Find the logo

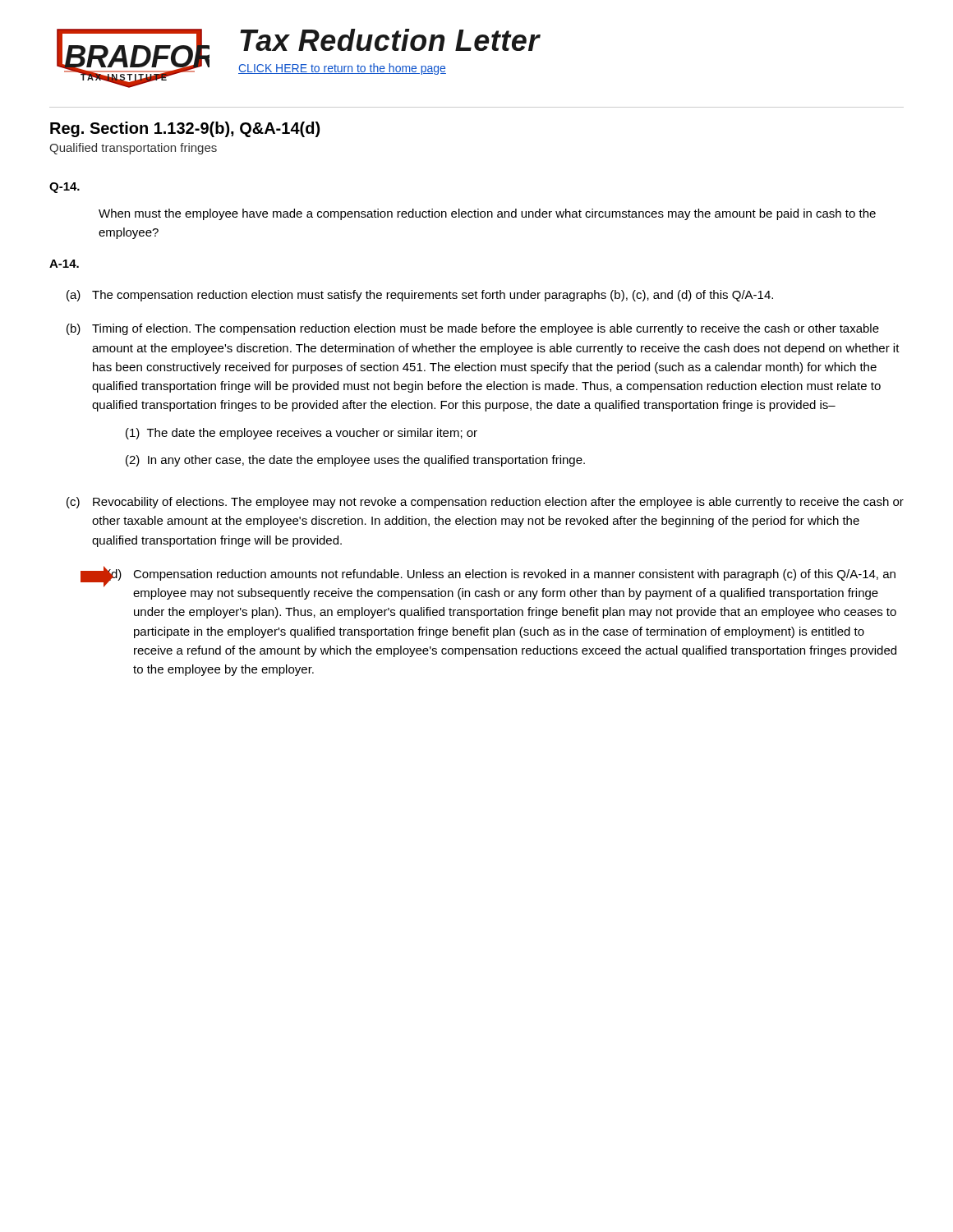[131, 57]
